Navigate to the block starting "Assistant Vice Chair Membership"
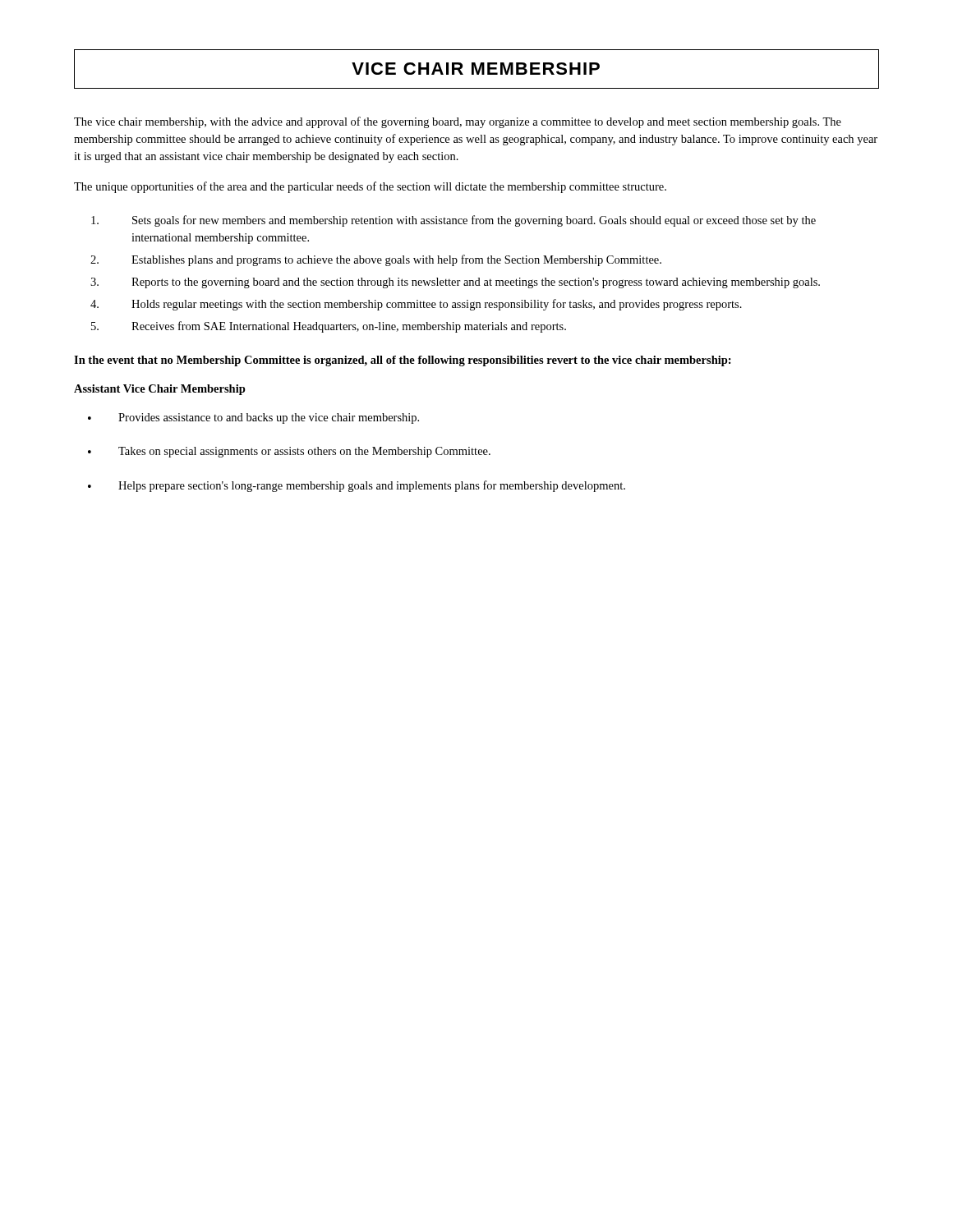This screenshot has width=953, height=1232. (x=160, y=389)
